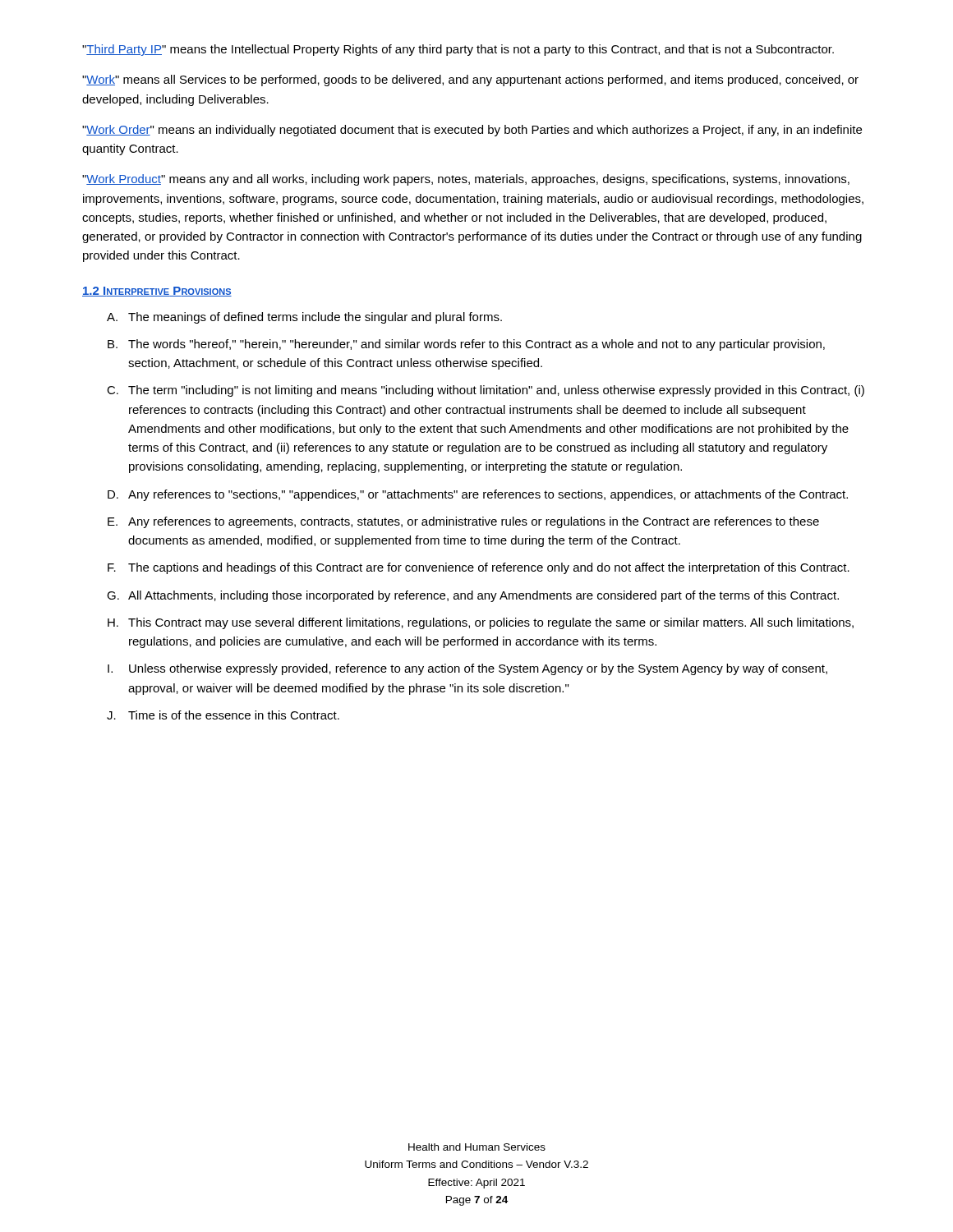Navigate to the text block starting "J. Time is"

coord(223,715)
